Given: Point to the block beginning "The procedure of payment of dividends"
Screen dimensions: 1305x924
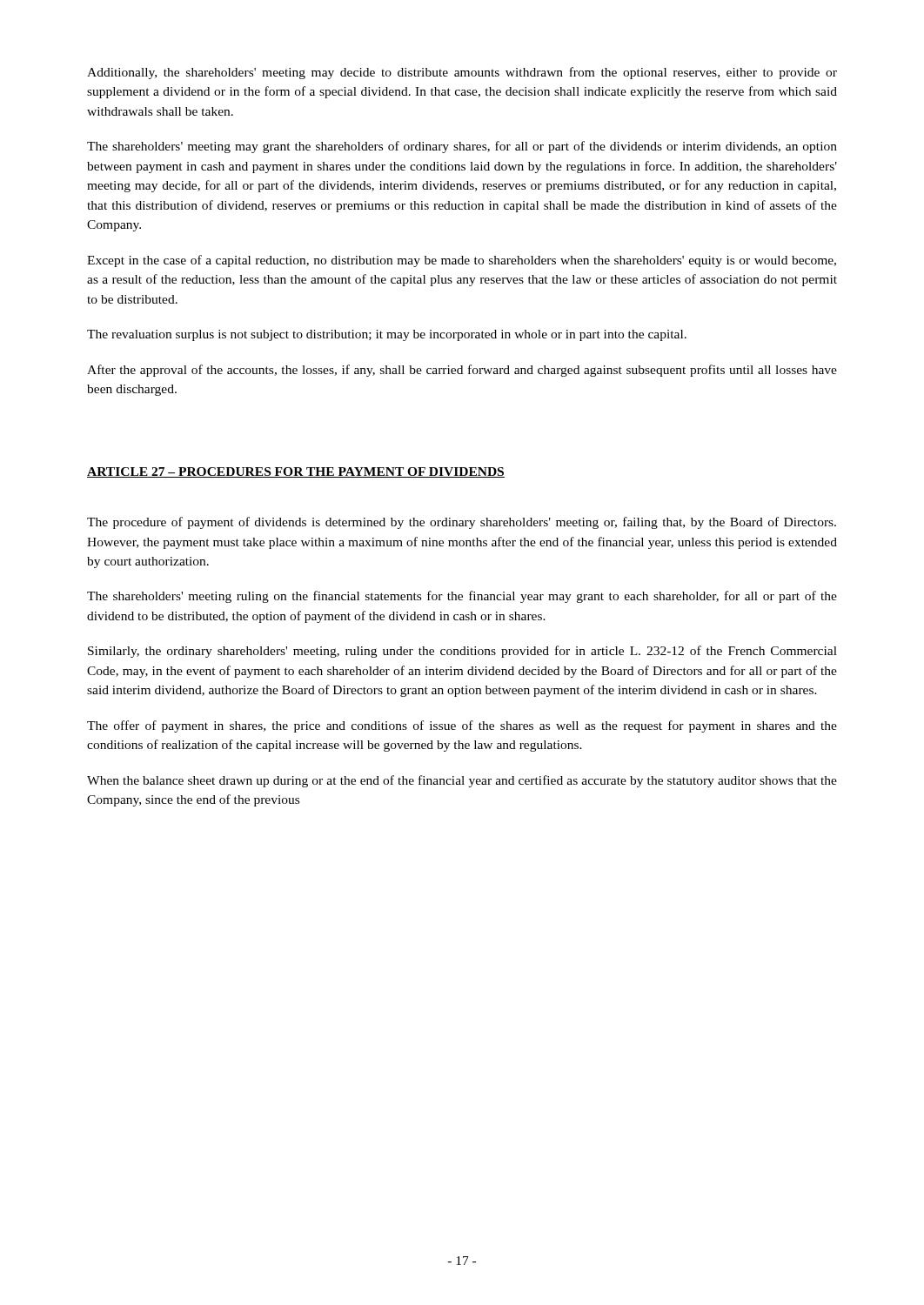Looking at the screenshot, I should click(x=462, y=541).
